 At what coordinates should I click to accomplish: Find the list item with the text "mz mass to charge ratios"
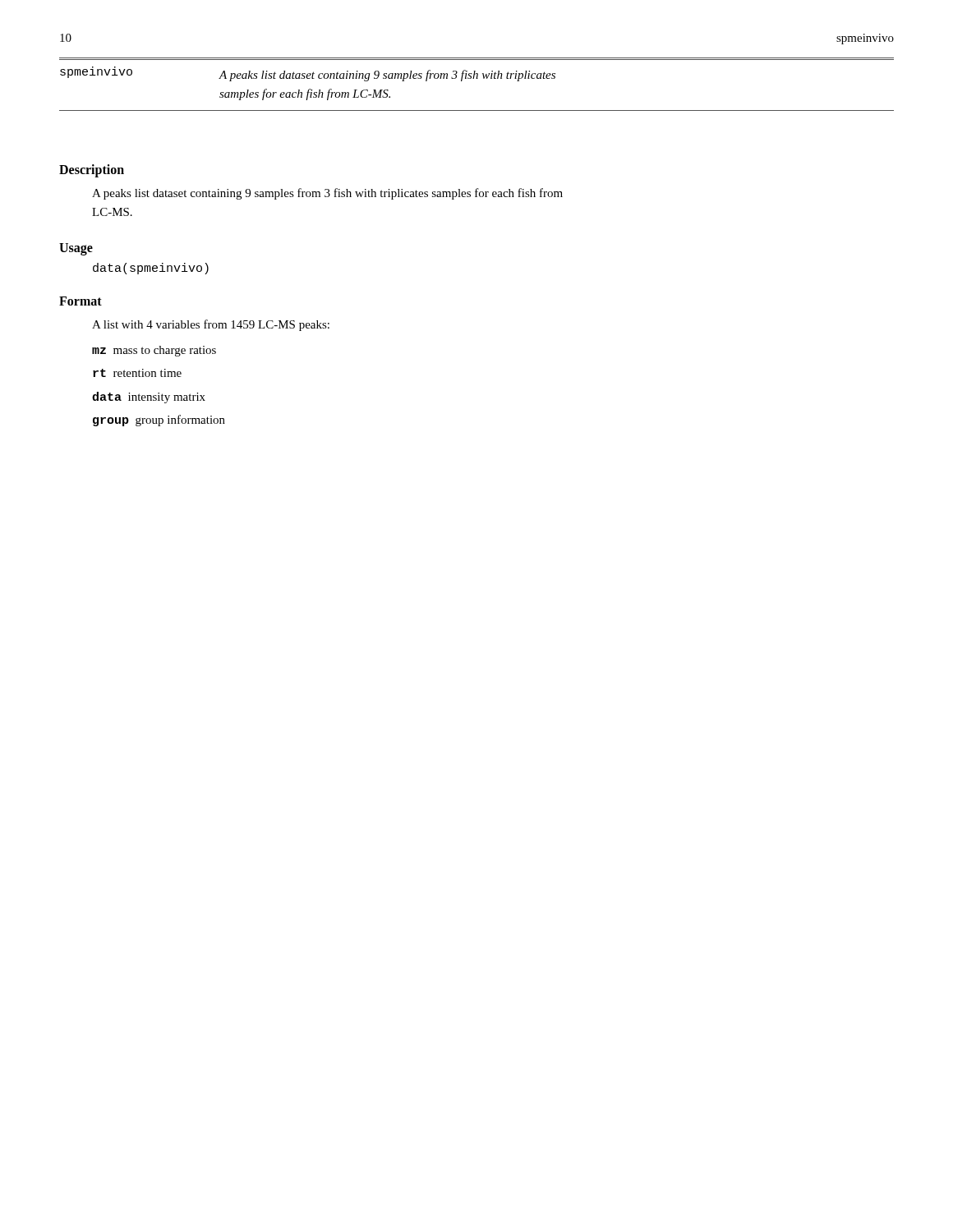point(154,351)
